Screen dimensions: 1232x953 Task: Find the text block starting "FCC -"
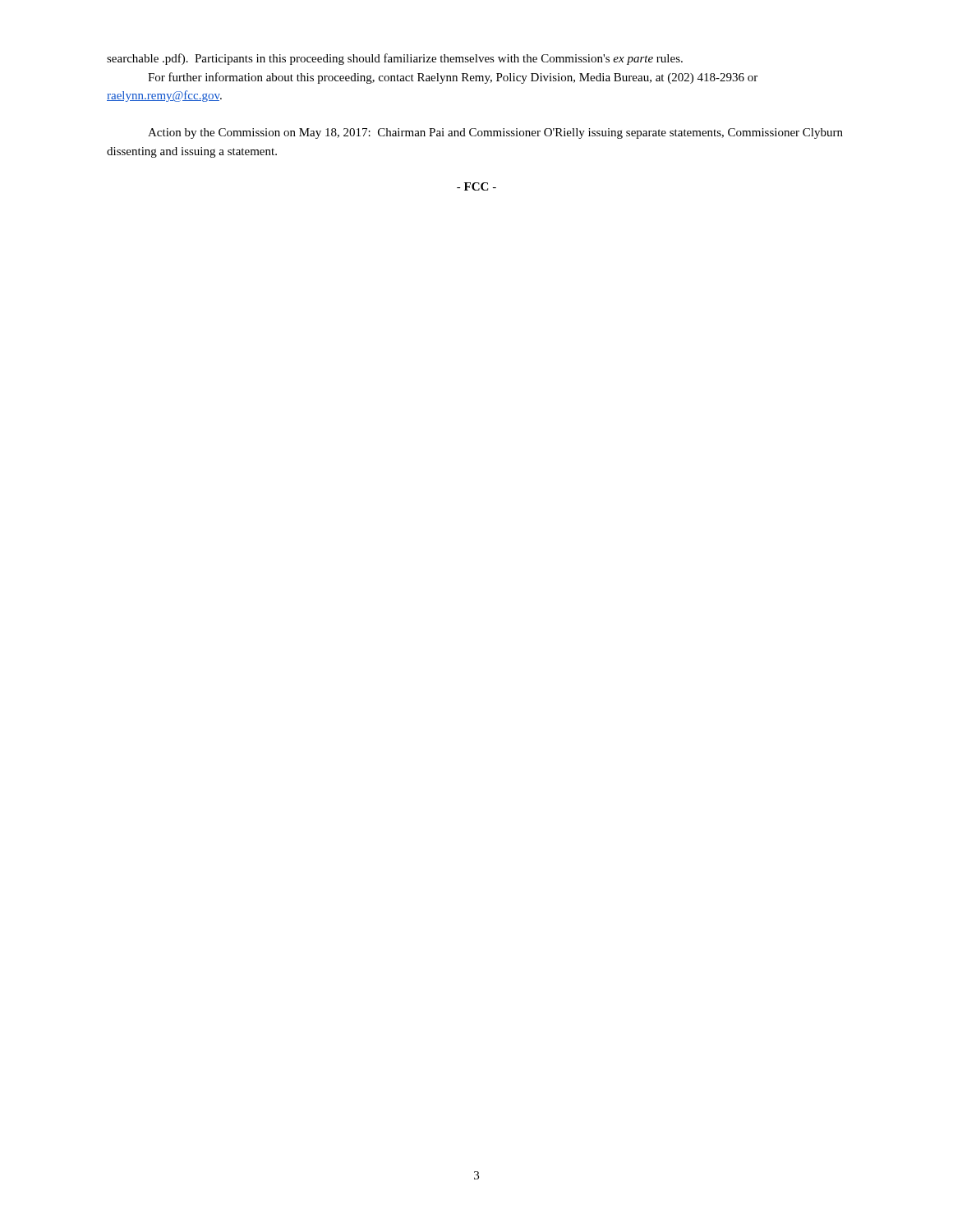coord(476,186)
